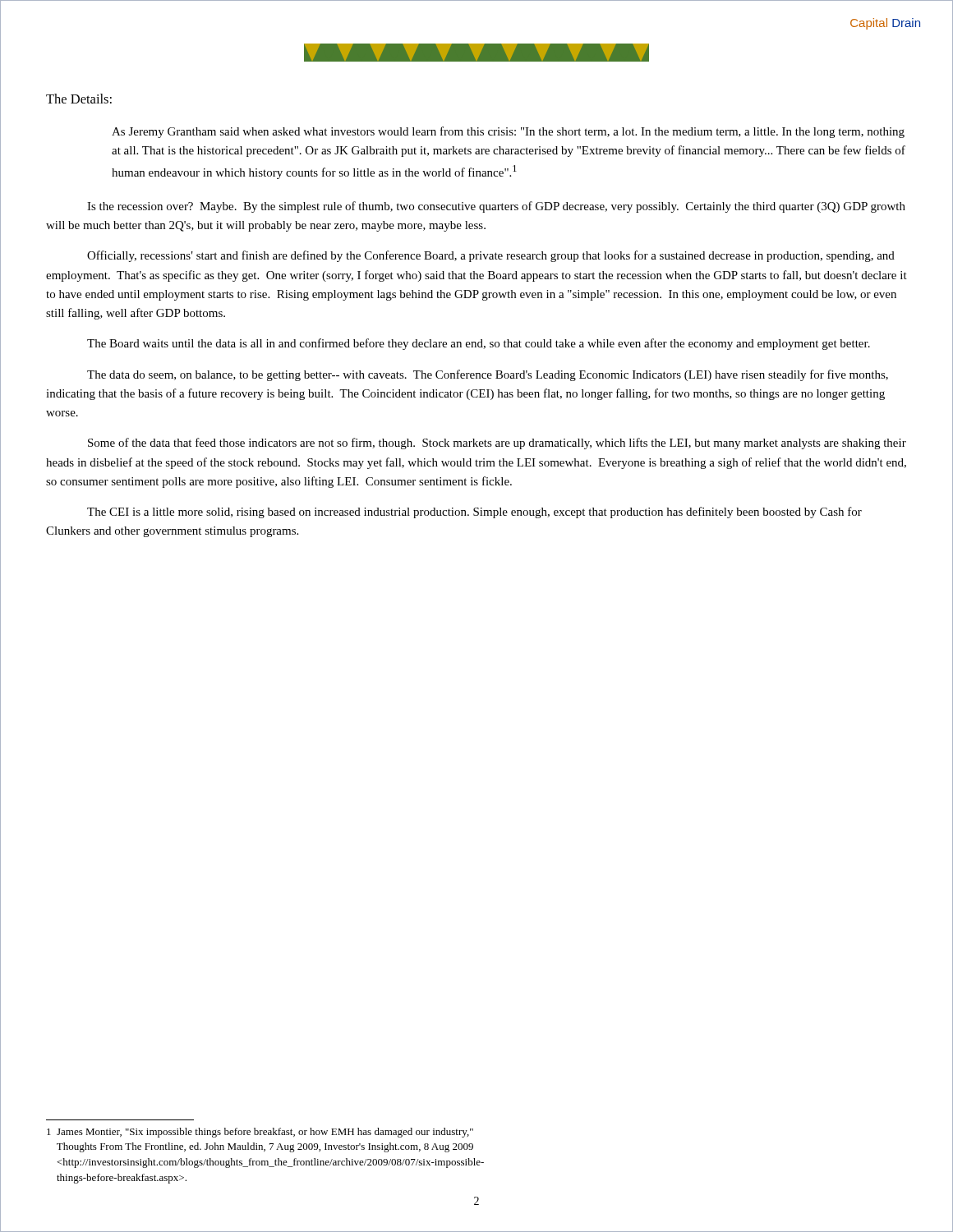Point to the region starting "As Jeremy Grantham said when asked what investors"
953x1232 pixels.
click(x=508, y=152)
